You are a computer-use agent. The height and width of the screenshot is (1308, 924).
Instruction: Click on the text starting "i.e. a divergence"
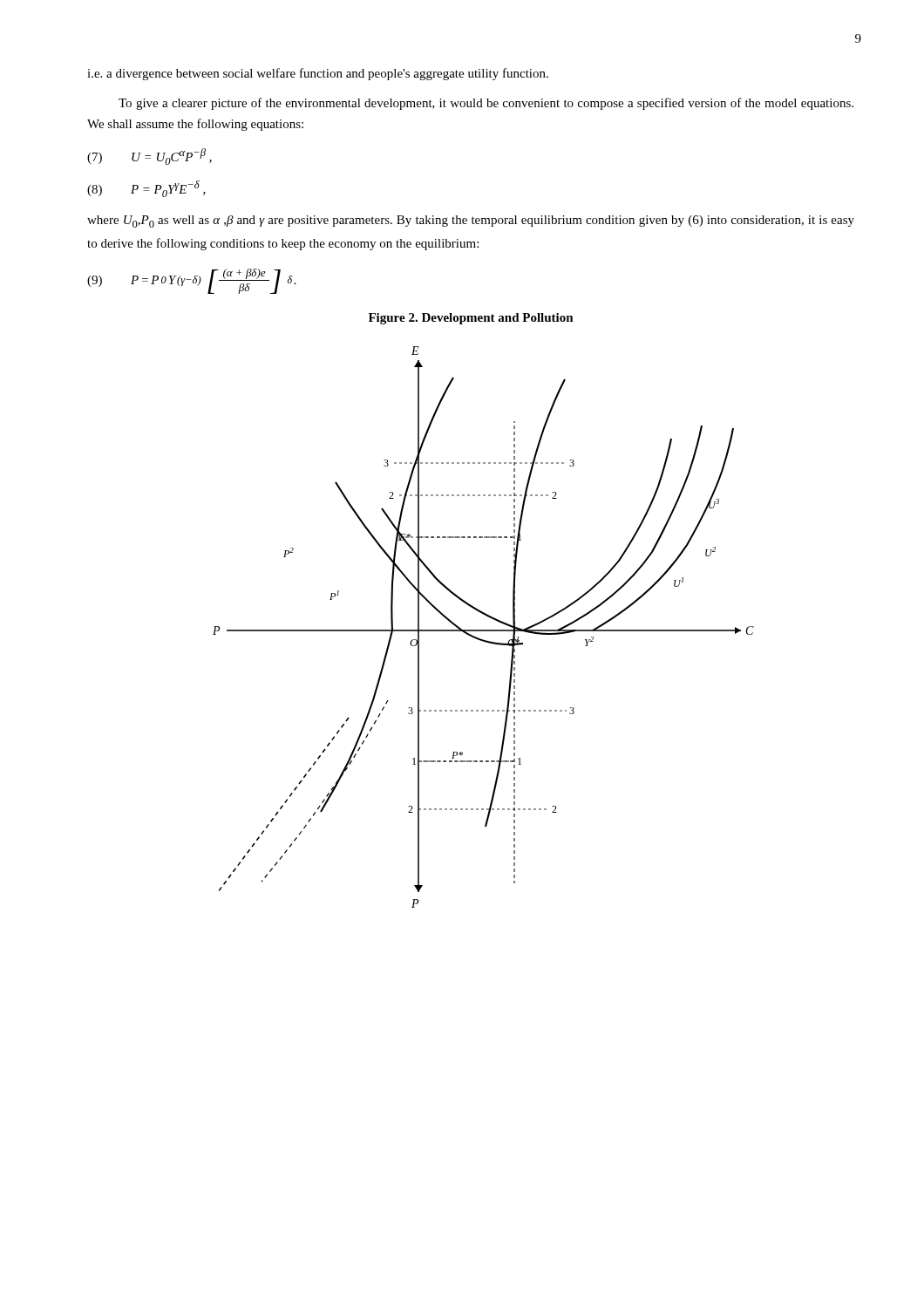point(318,73)
